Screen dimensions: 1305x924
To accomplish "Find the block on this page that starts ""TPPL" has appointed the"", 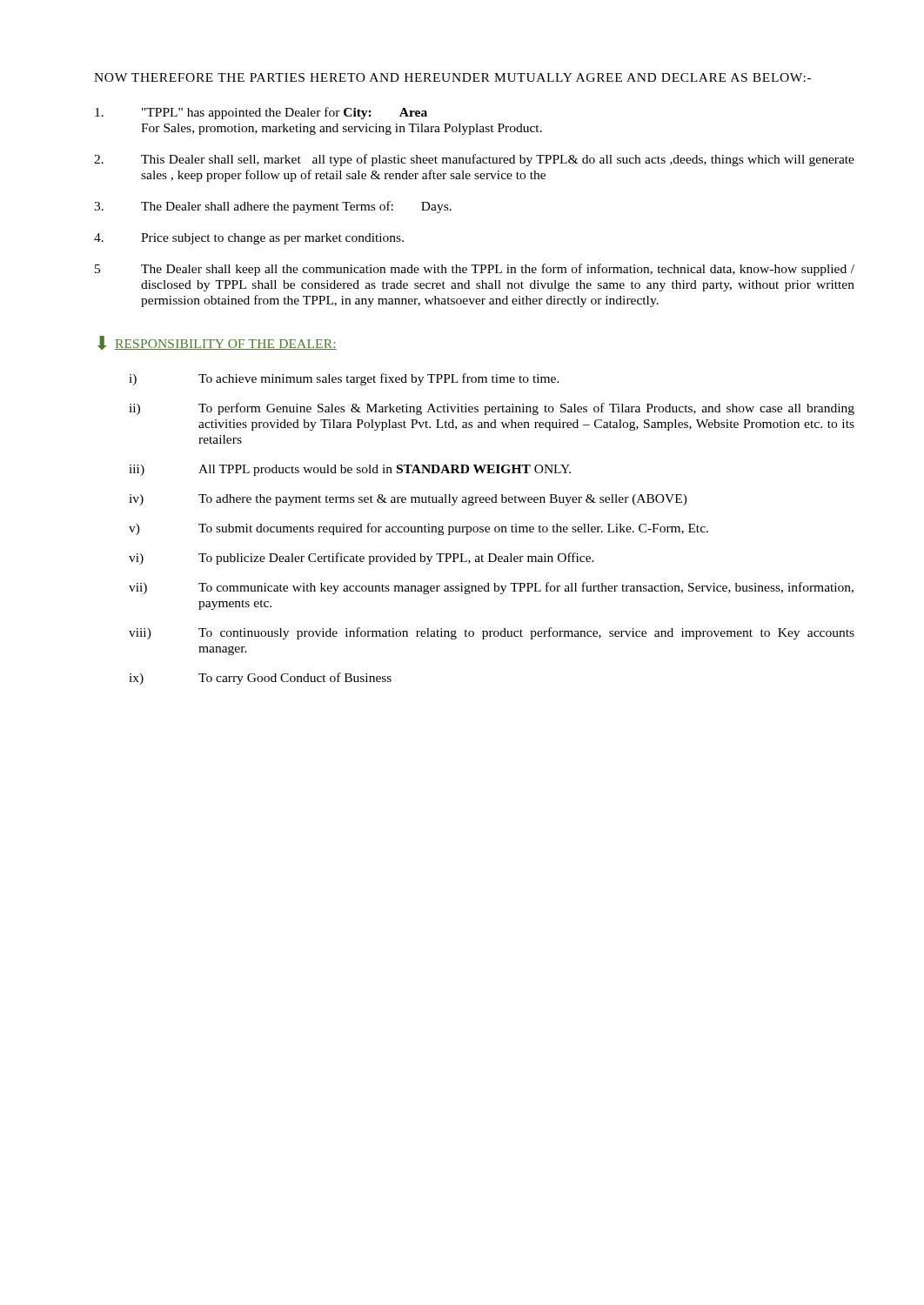I will 474,120.
